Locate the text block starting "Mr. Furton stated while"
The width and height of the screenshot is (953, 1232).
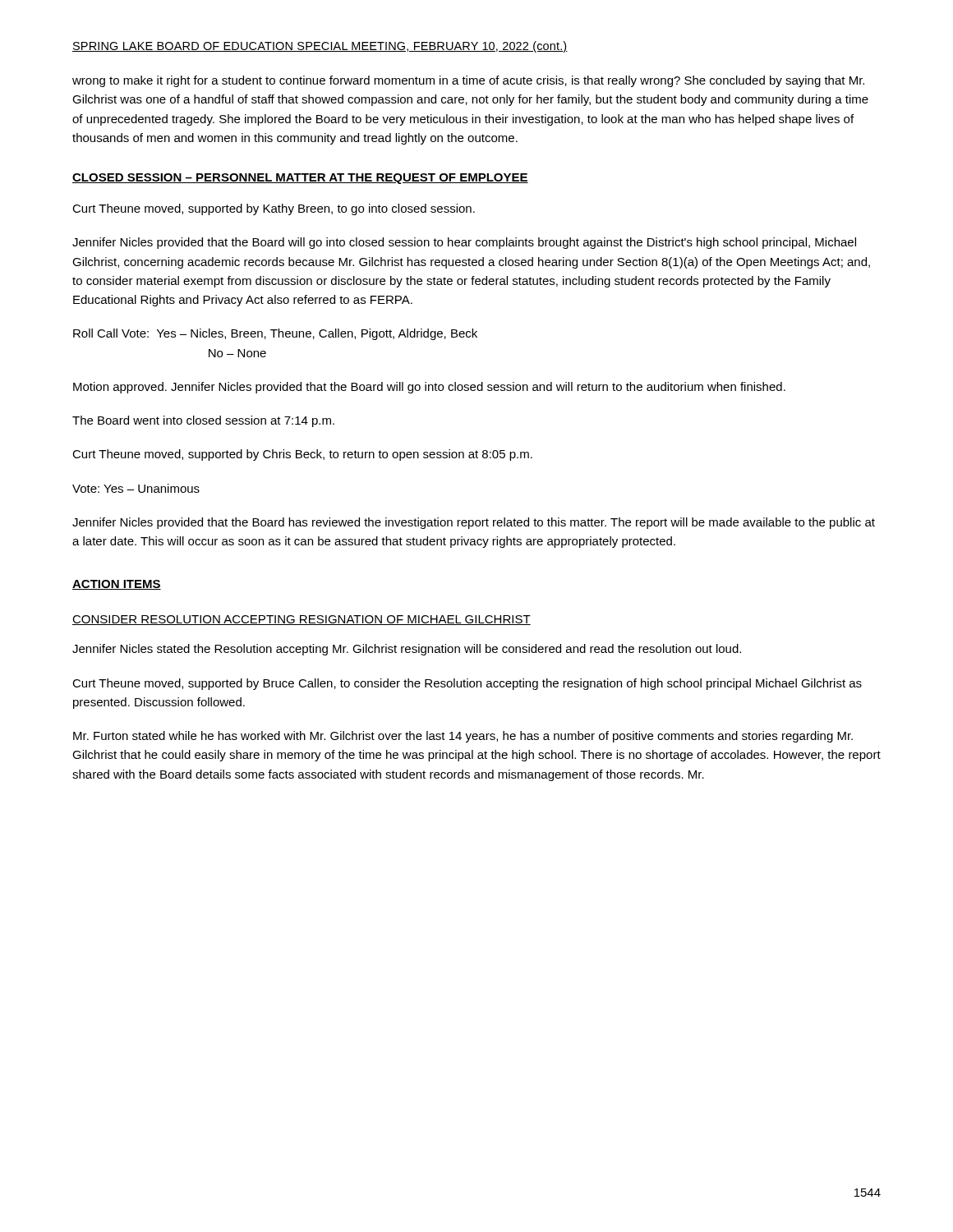(x=476, y=755)
